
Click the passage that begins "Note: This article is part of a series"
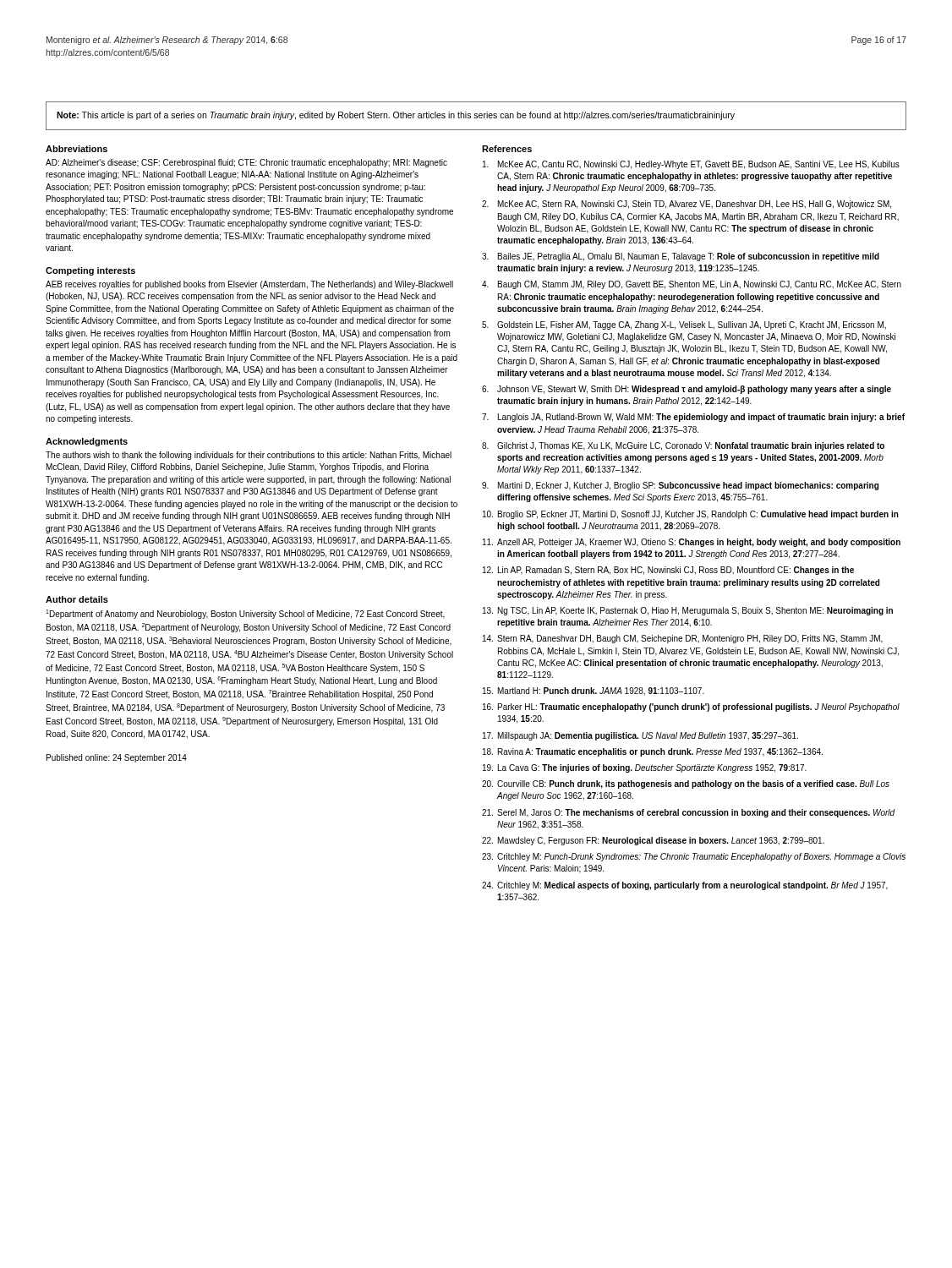coord(396,115)
